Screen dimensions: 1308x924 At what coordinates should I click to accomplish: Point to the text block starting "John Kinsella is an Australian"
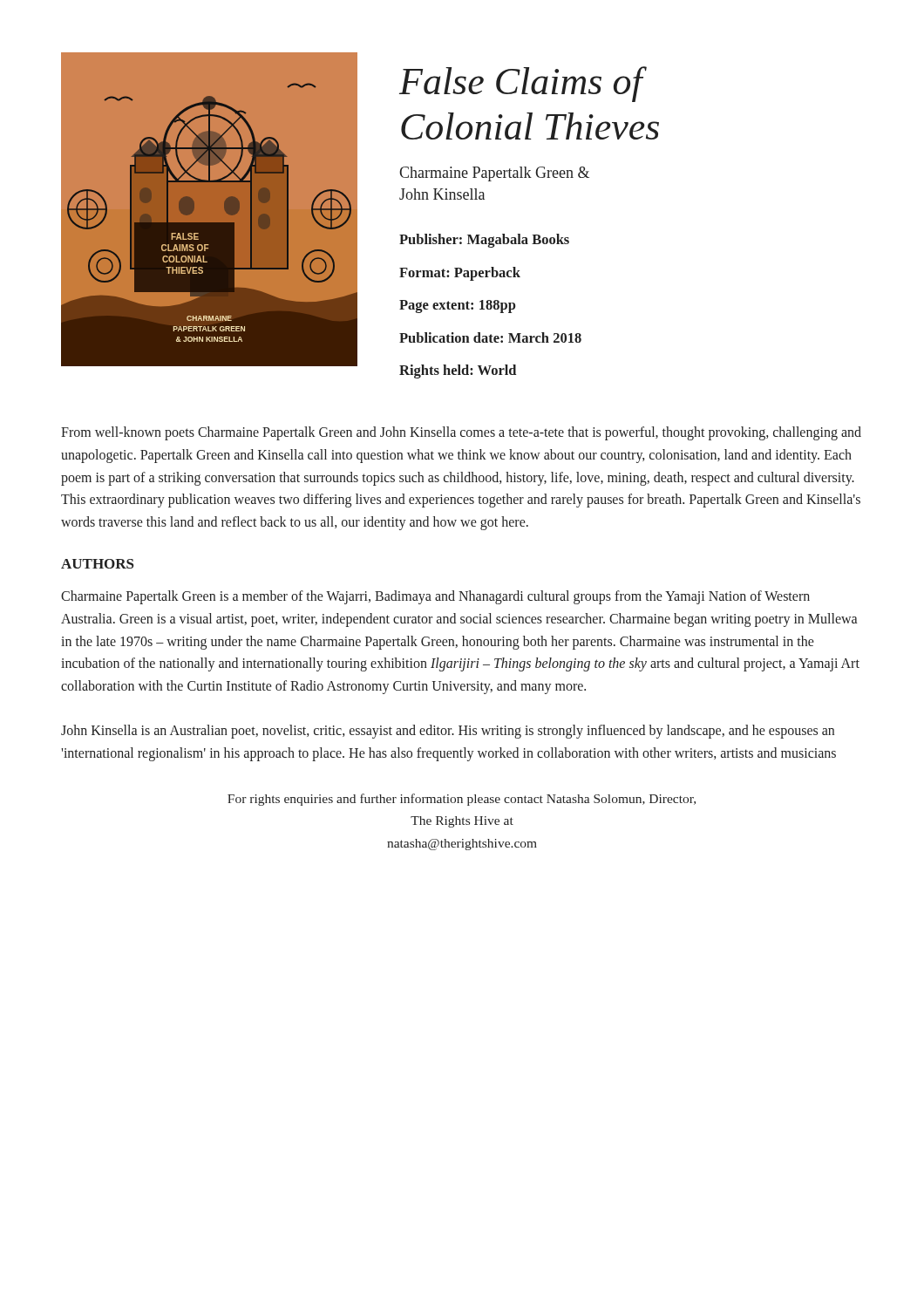(449, 742)
